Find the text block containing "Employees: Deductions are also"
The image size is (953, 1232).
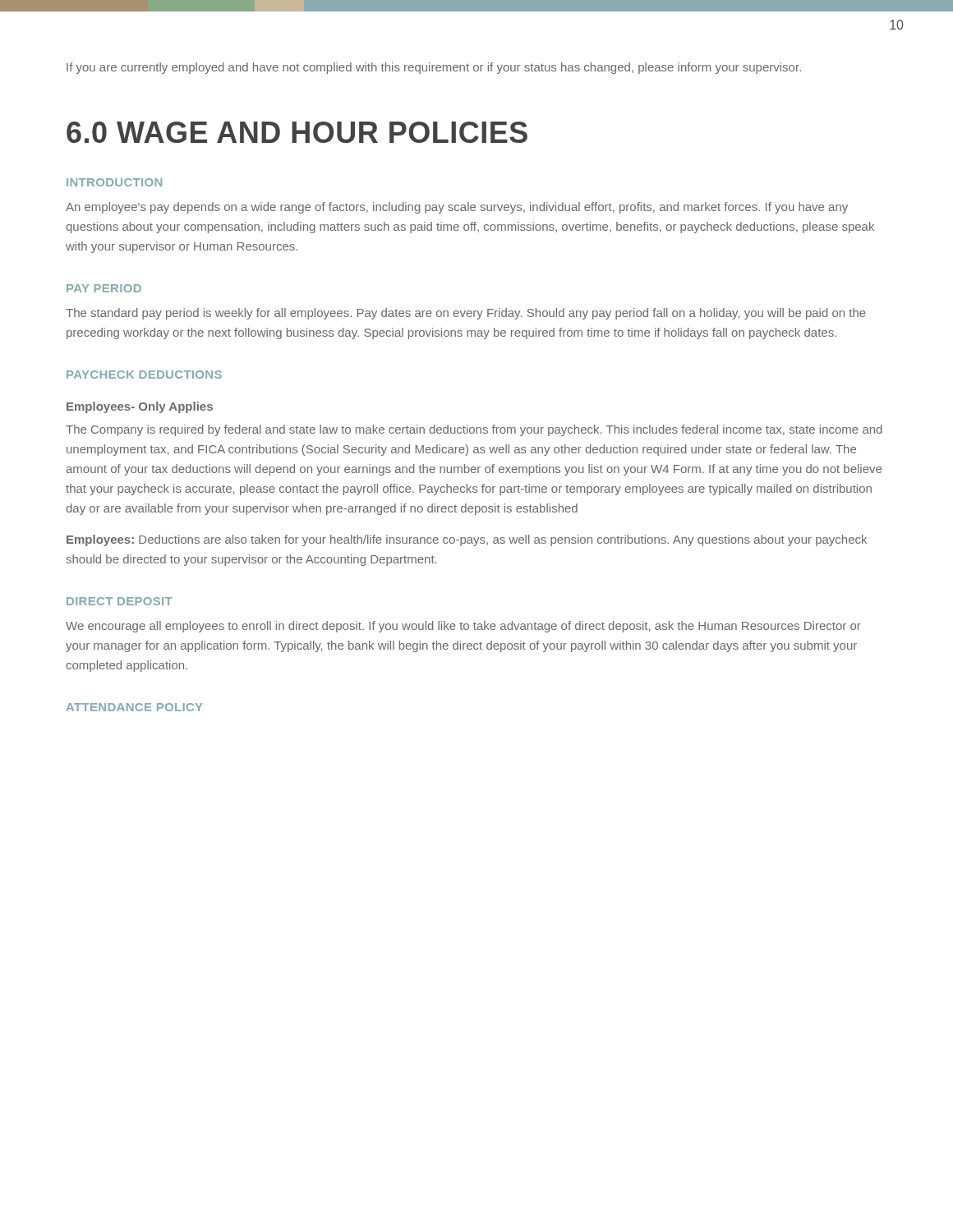[x=466, y=549]
